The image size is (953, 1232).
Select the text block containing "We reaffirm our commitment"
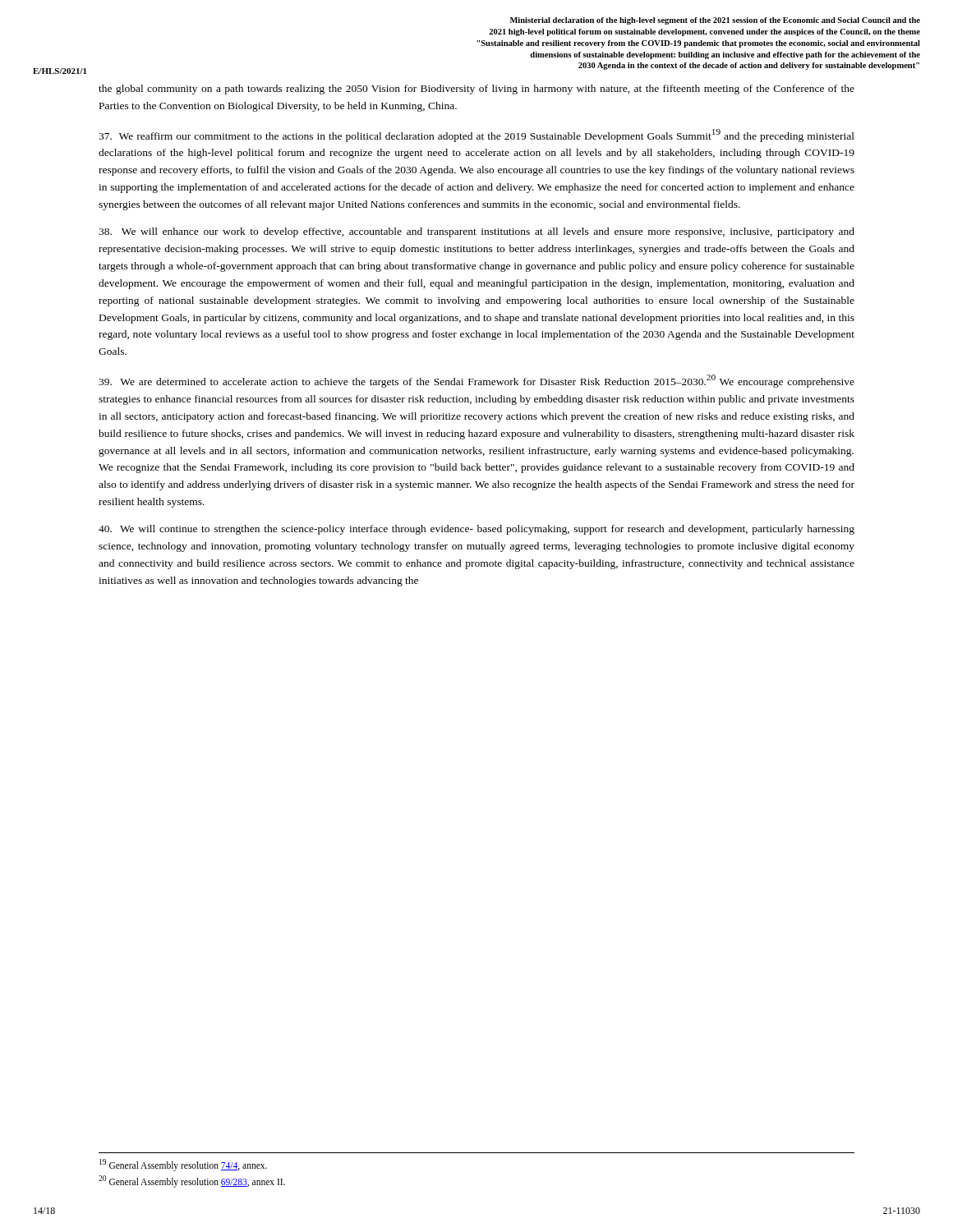coord(476,168)
